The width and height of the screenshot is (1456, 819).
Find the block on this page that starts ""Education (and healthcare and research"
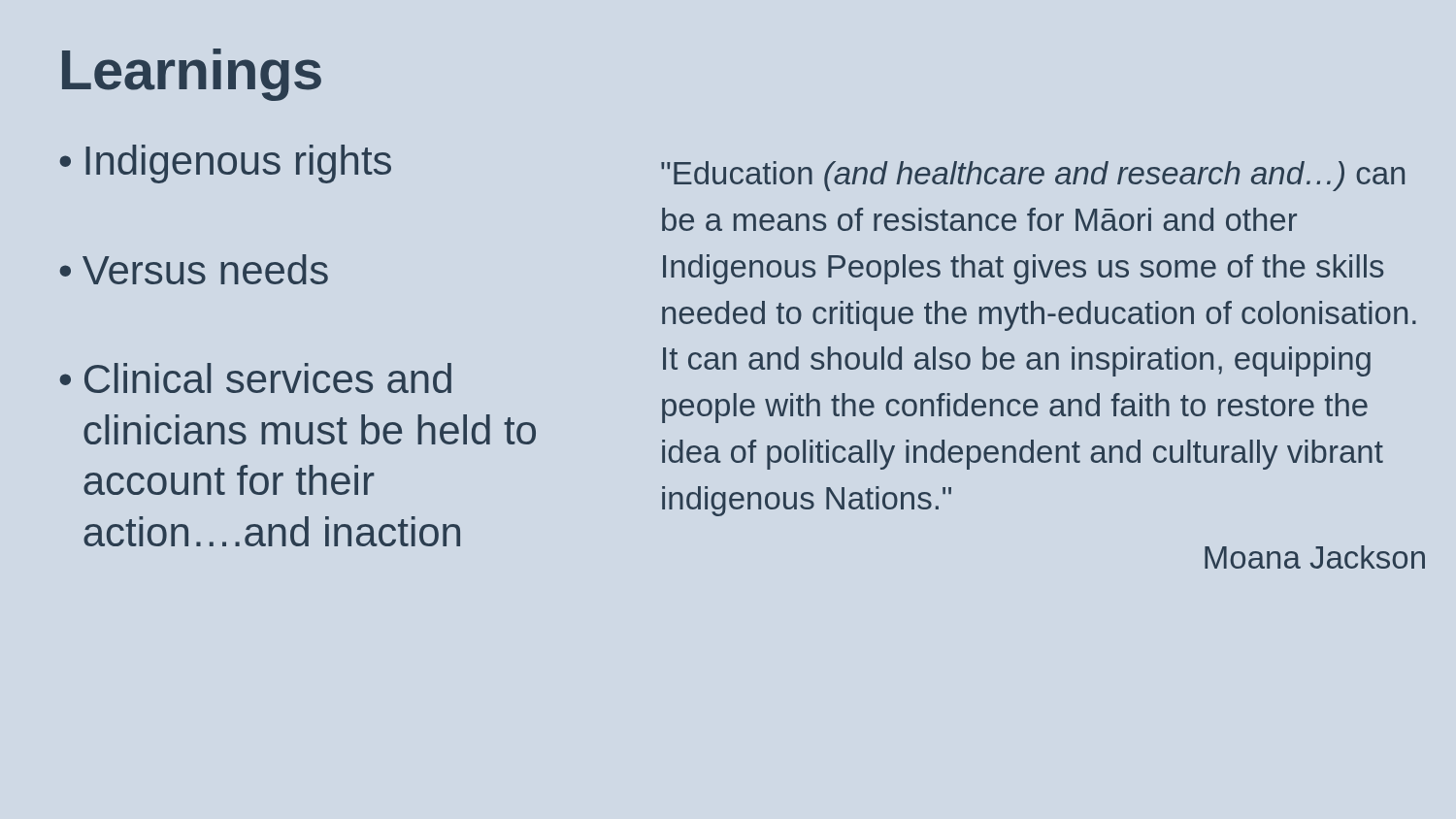coord(1039,336)
